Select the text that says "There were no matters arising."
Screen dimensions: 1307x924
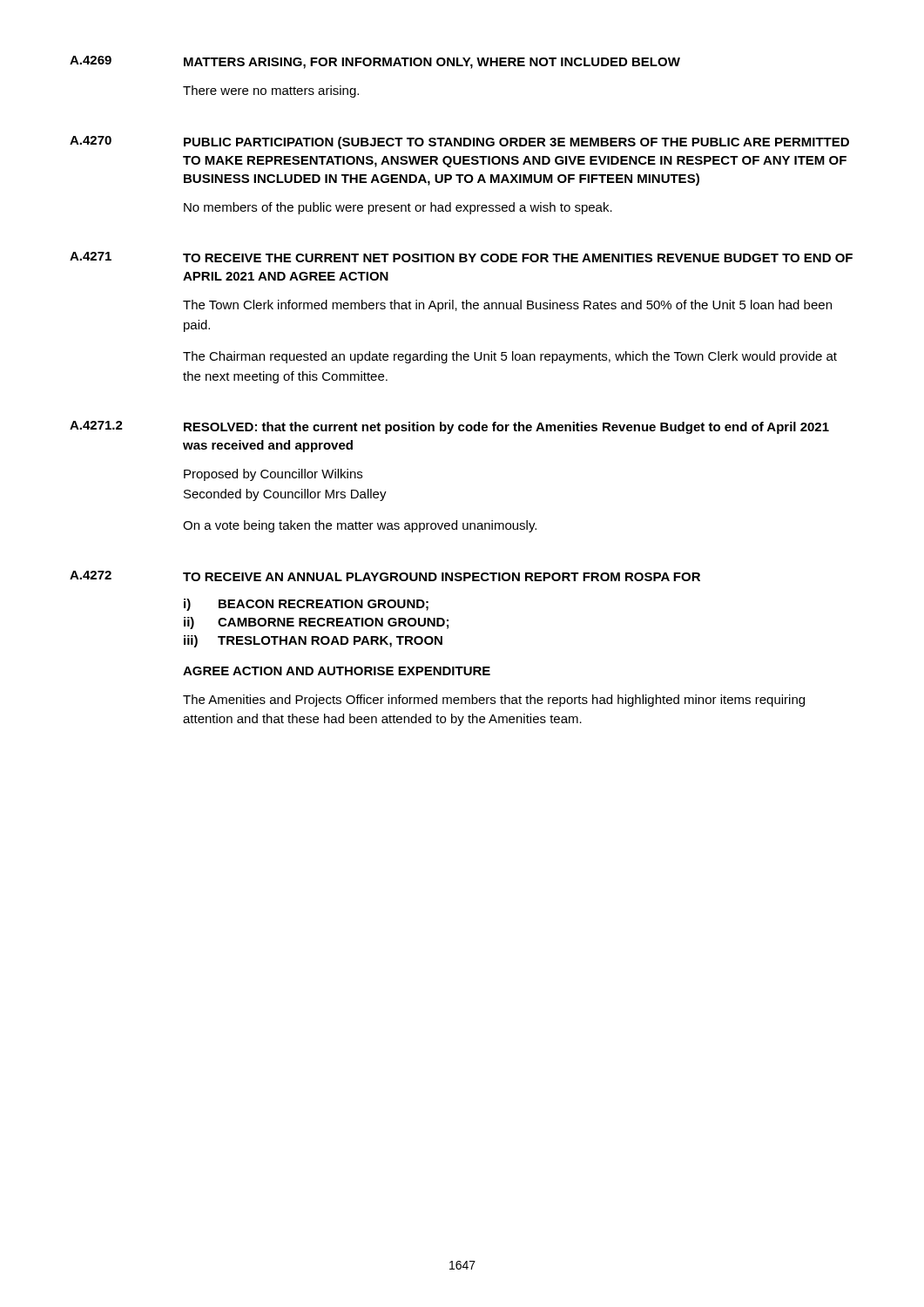coord(271,90)
